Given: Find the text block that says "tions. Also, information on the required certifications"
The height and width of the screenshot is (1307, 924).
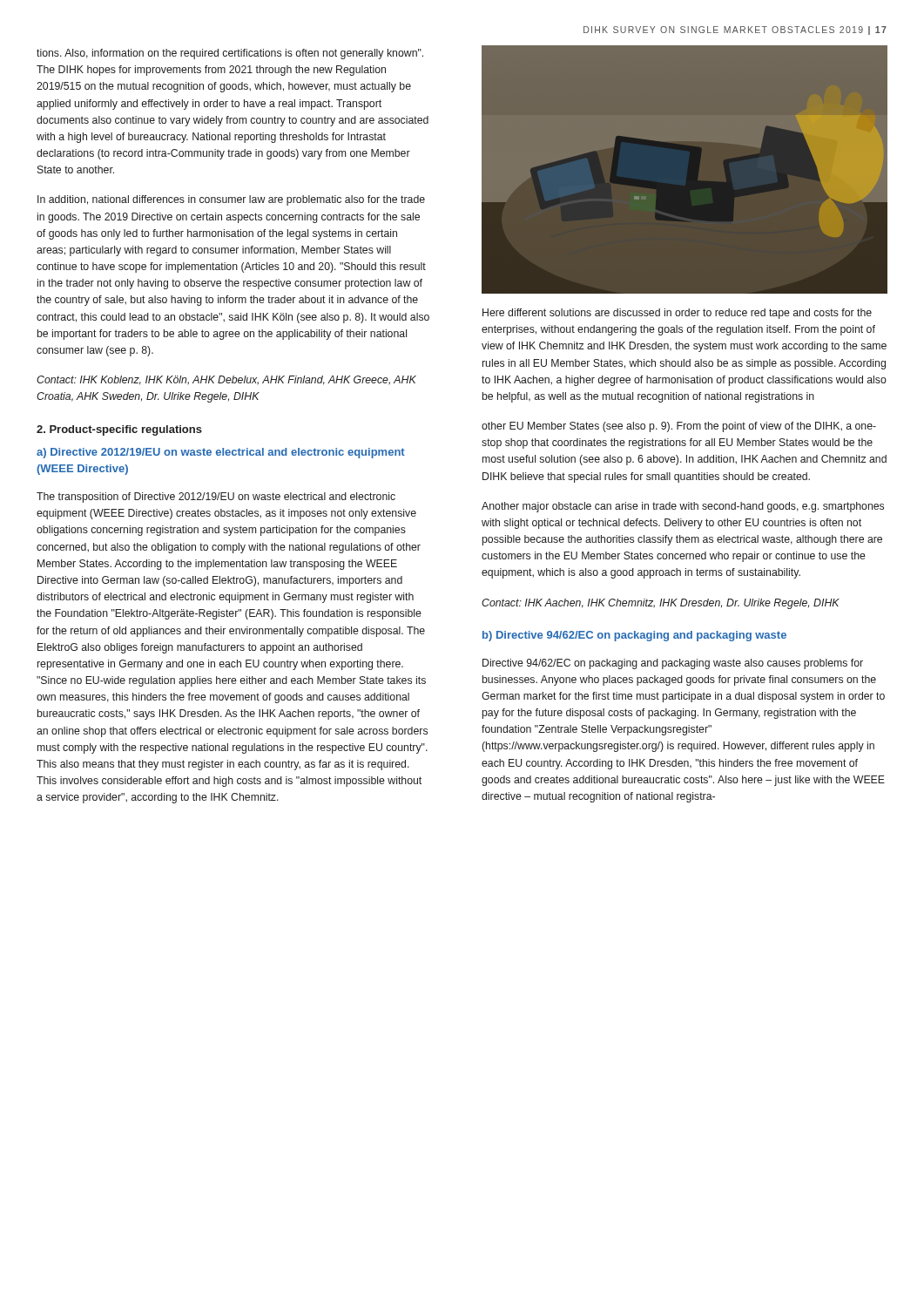Looking at the screenshot, I should (233, 112).
